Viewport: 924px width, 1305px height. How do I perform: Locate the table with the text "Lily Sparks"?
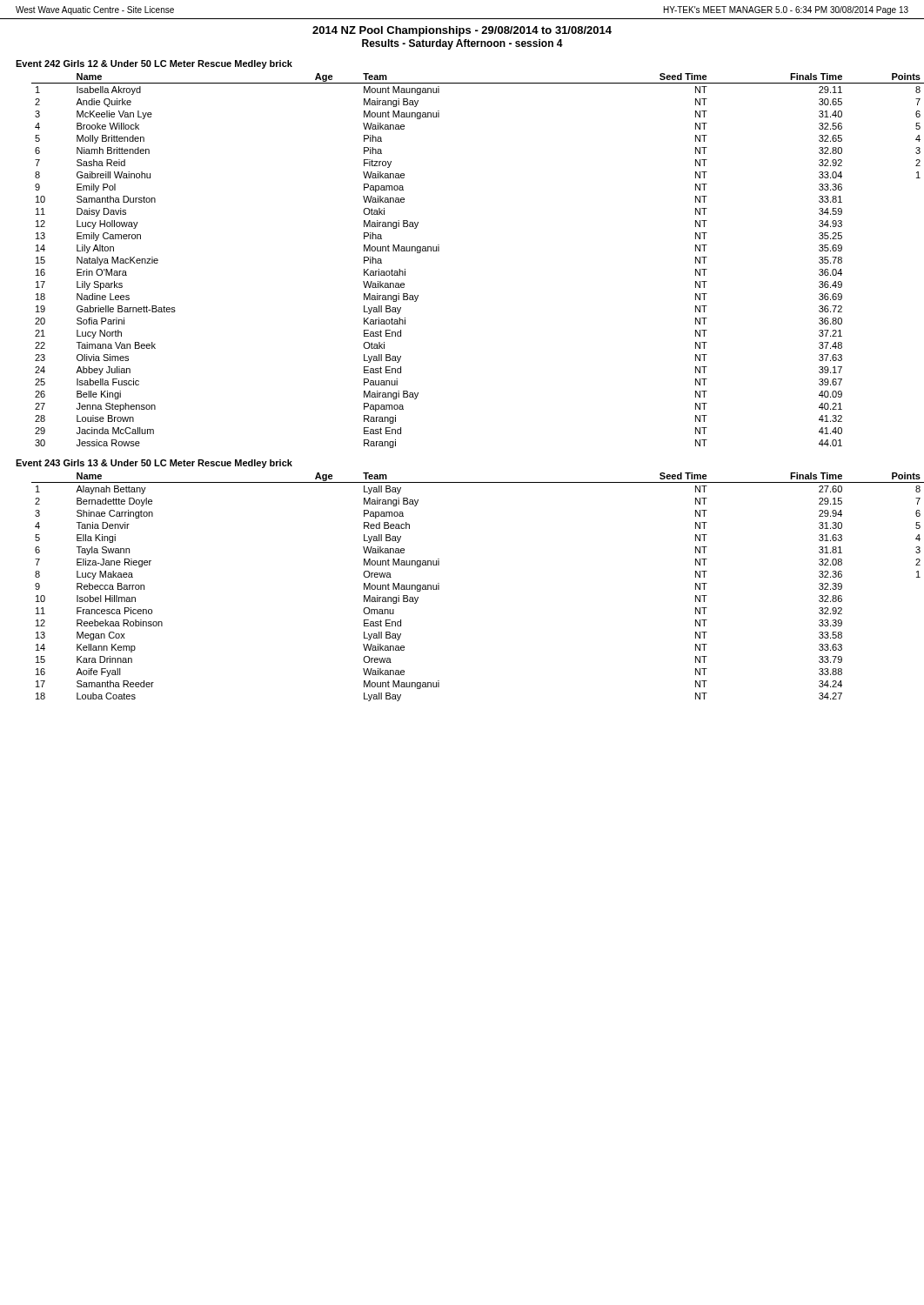[462, 260]
